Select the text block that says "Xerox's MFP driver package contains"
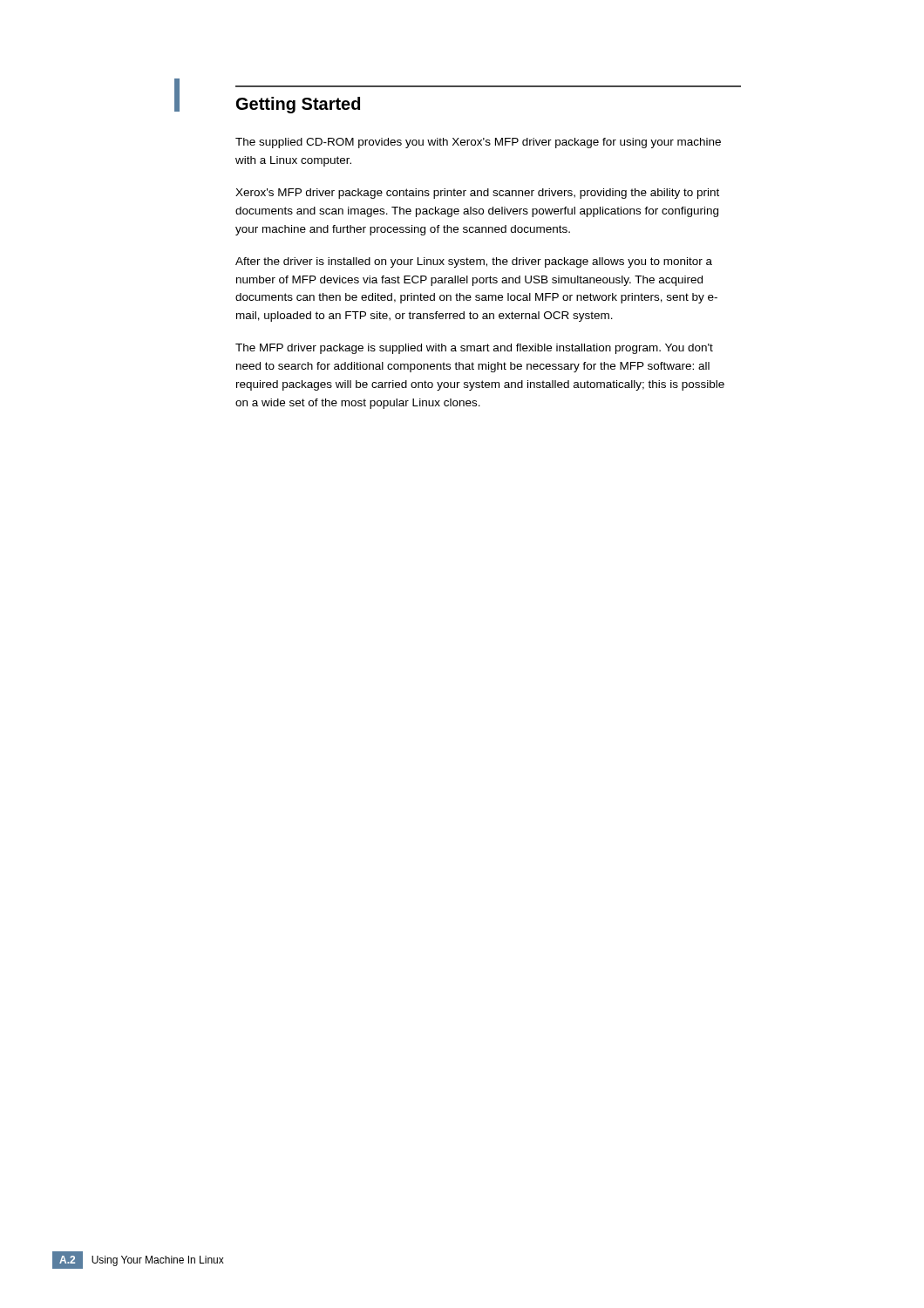The height and width of the screenshot is (1308, 924). [488, 211]
